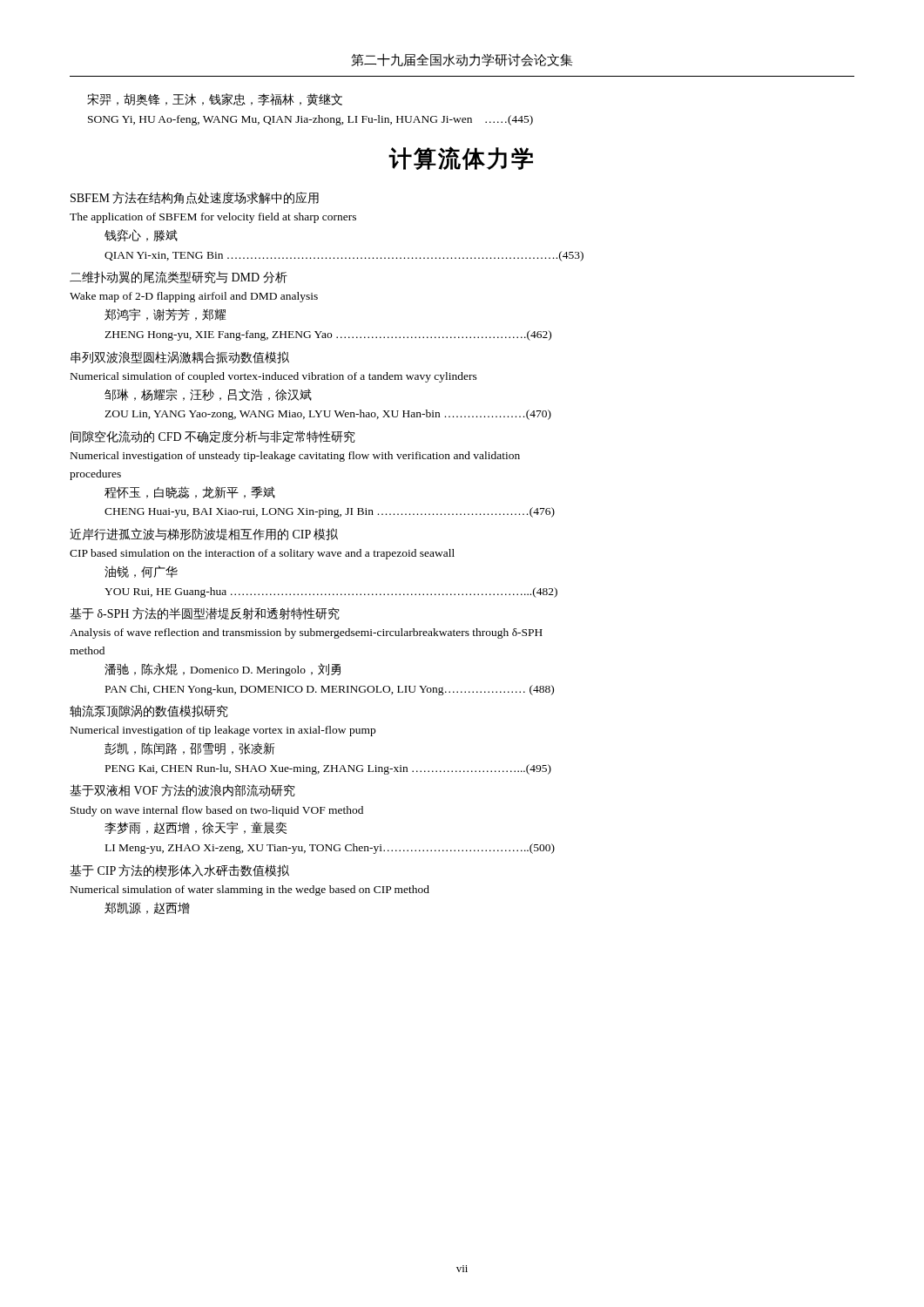Locate the text block that says "近岸行进孤立波与梯形防波堤相互作用的 CIP 模拟 CIP based"

click(462, 562)
